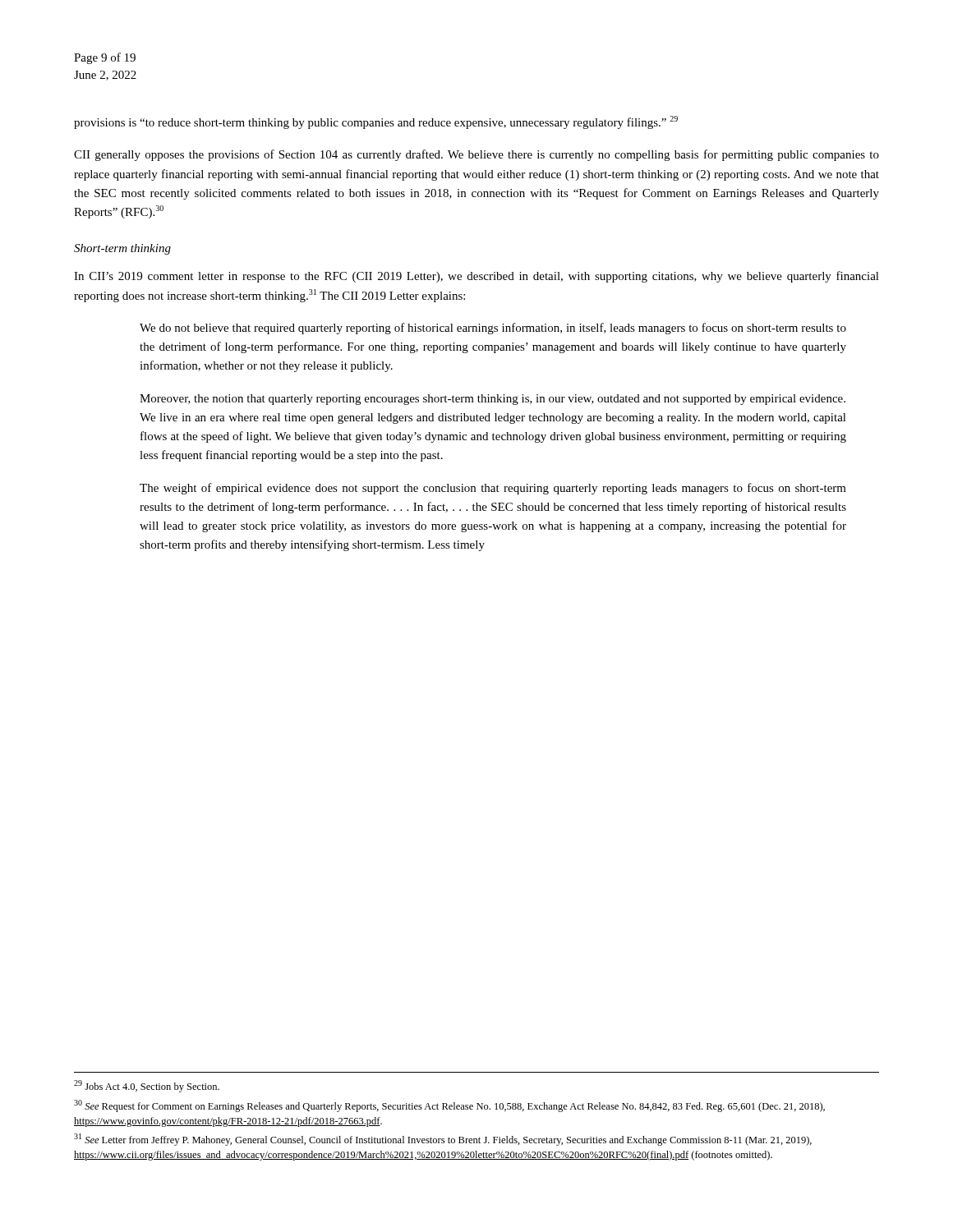Locate the element starting "Short-term thinking"
The width and height of the screenshot is (953, 1232).
(122, 248)
